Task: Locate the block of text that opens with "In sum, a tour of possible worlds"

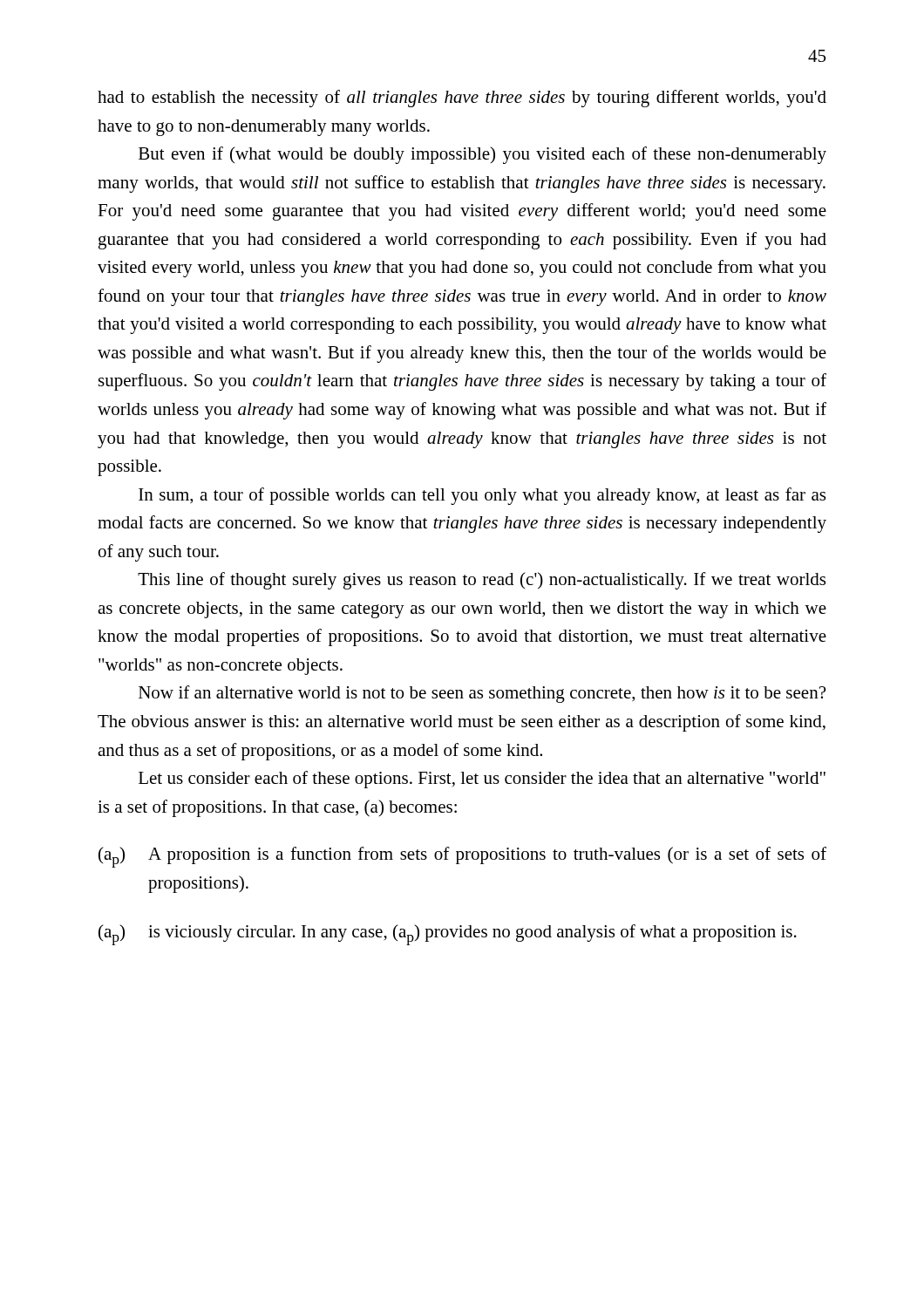Action: [x=462, y=523]
